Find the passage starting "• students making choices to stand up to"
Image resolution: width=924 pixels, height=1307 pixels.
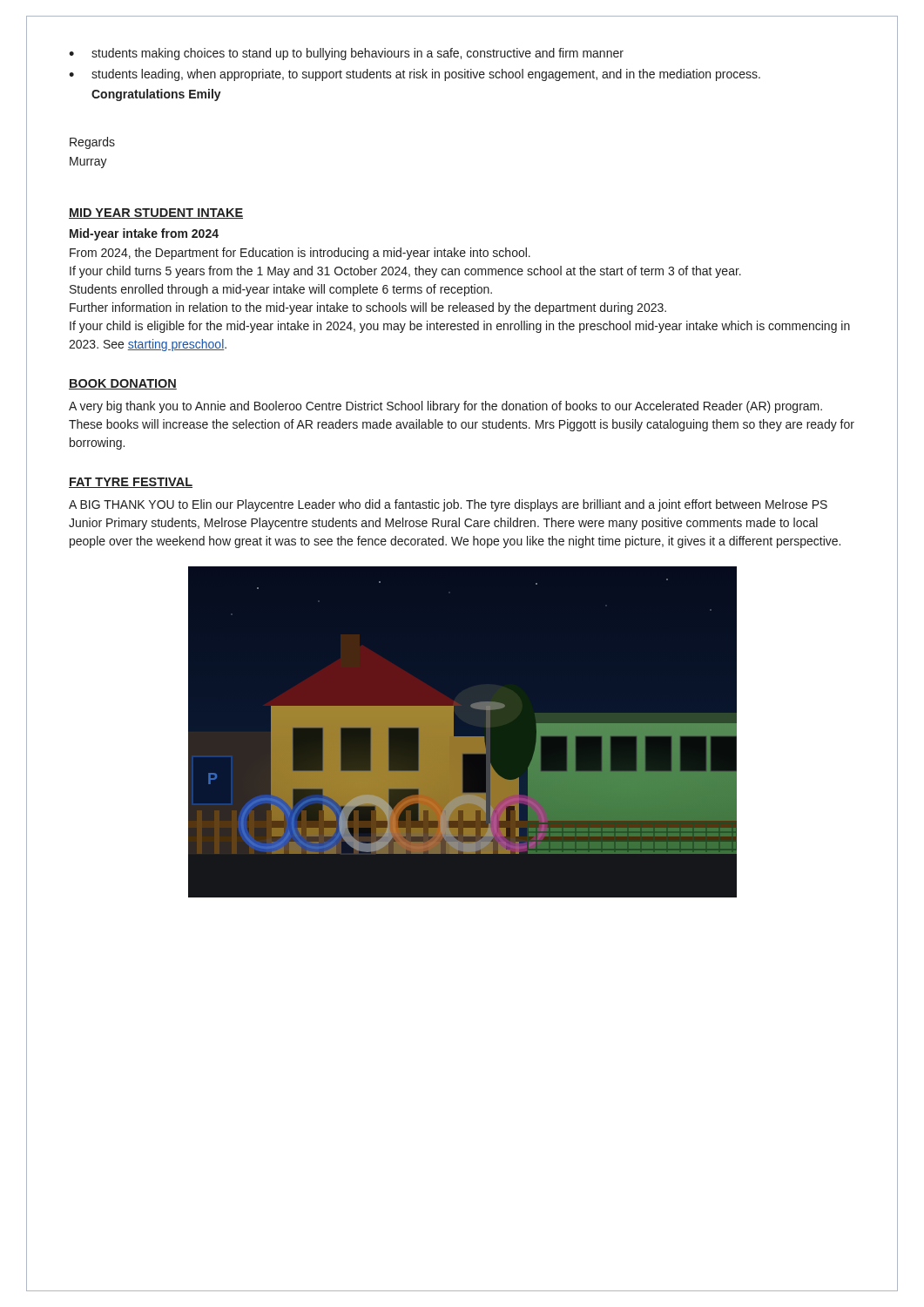tap(346, 53)
